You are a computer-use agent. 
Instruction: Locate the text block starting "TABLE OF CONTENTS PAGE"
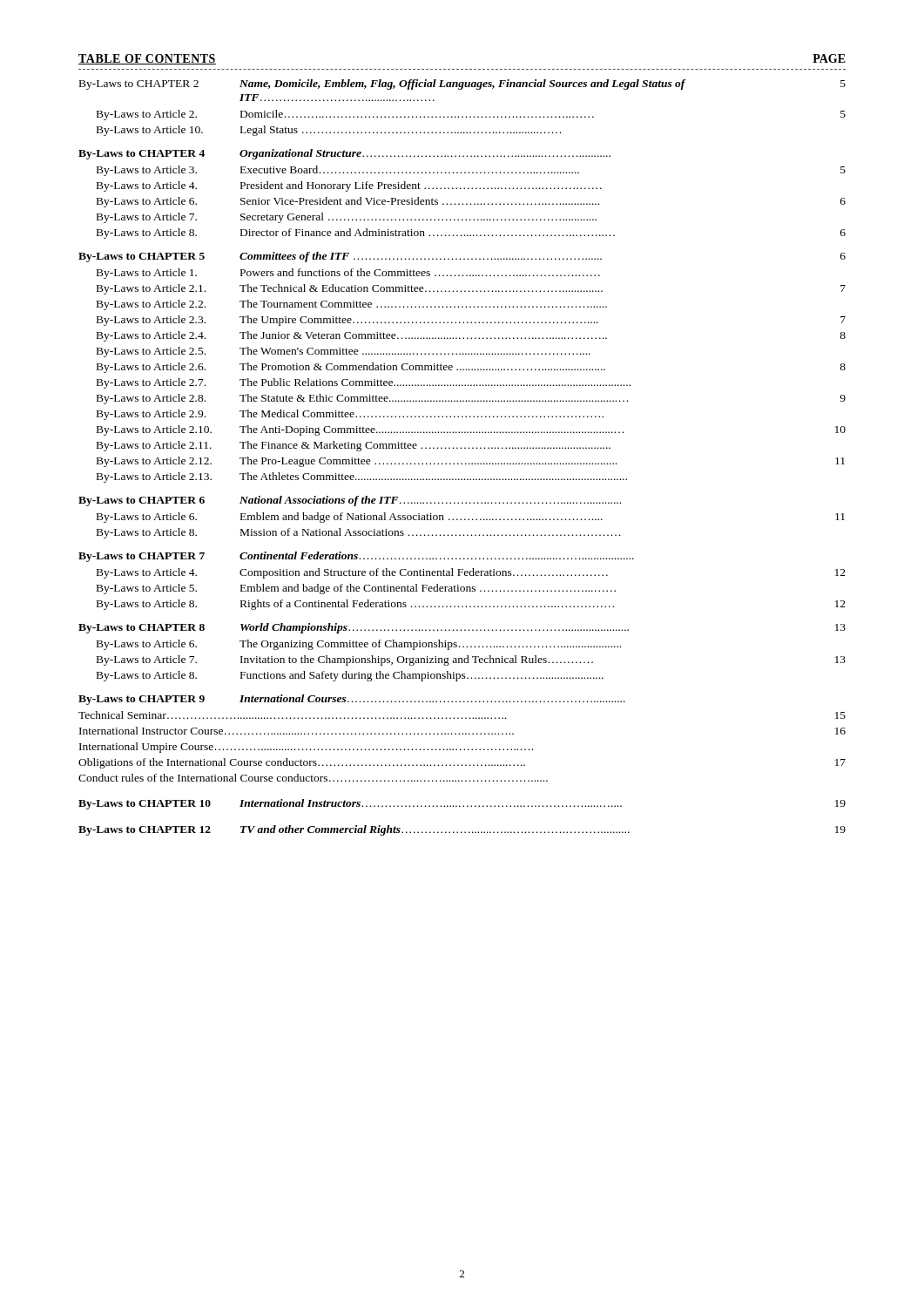click(x=462, y=59)
